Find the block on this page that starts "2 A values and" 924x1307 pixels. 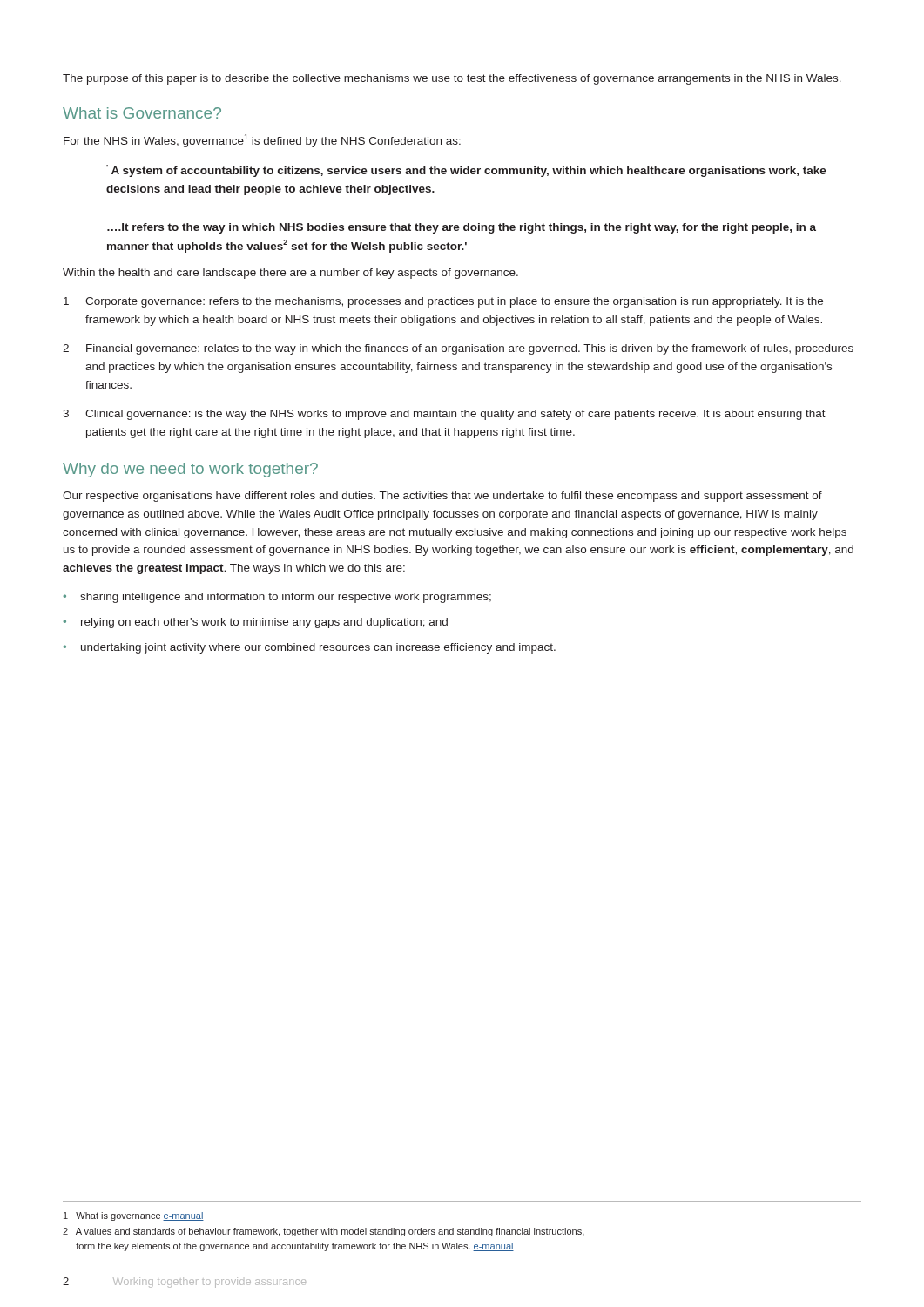click(x=324, y=1238)
